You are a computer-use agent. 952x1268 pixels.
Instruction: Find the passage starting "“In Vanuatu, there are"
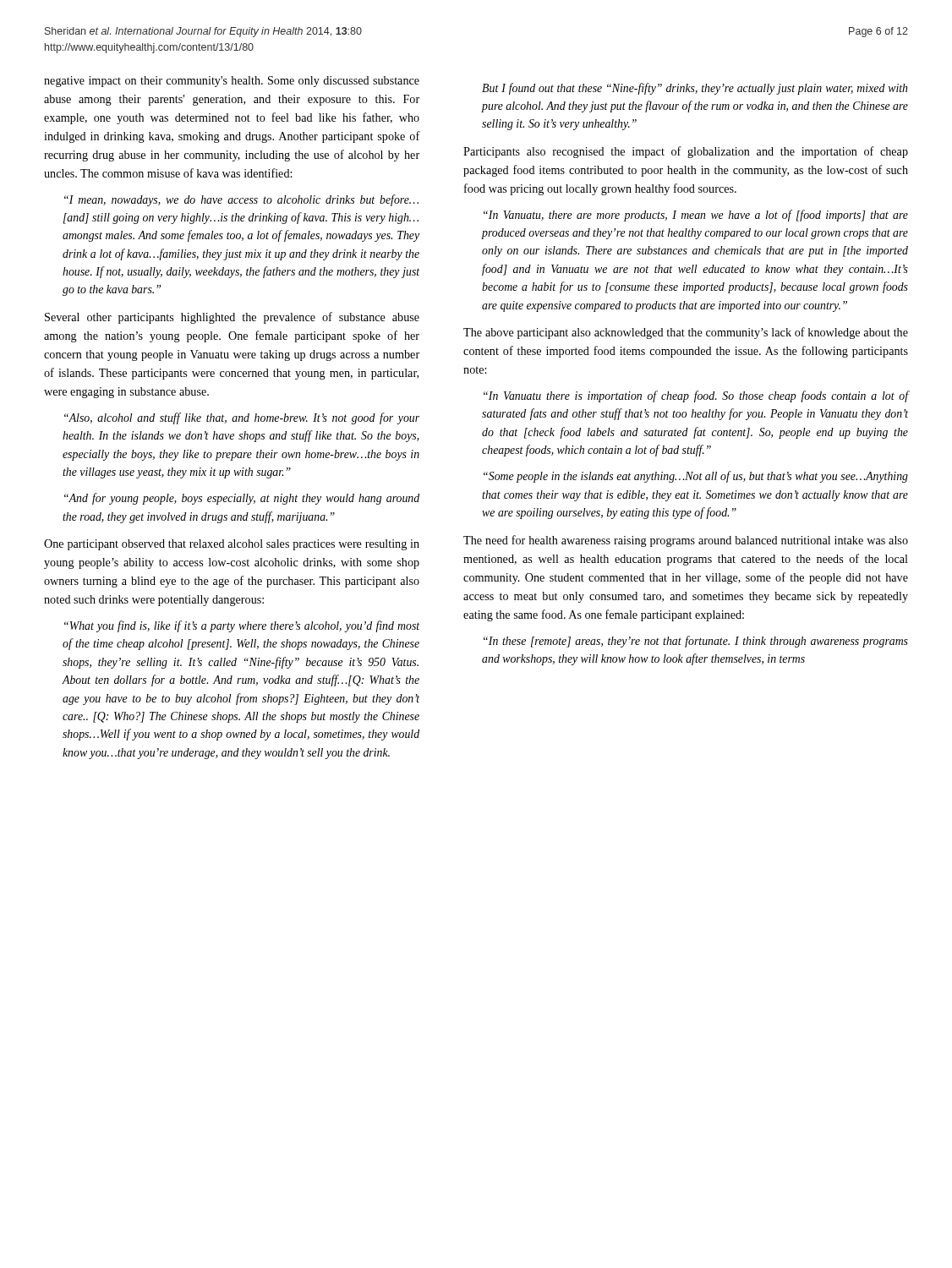click(x=695, y=260)
